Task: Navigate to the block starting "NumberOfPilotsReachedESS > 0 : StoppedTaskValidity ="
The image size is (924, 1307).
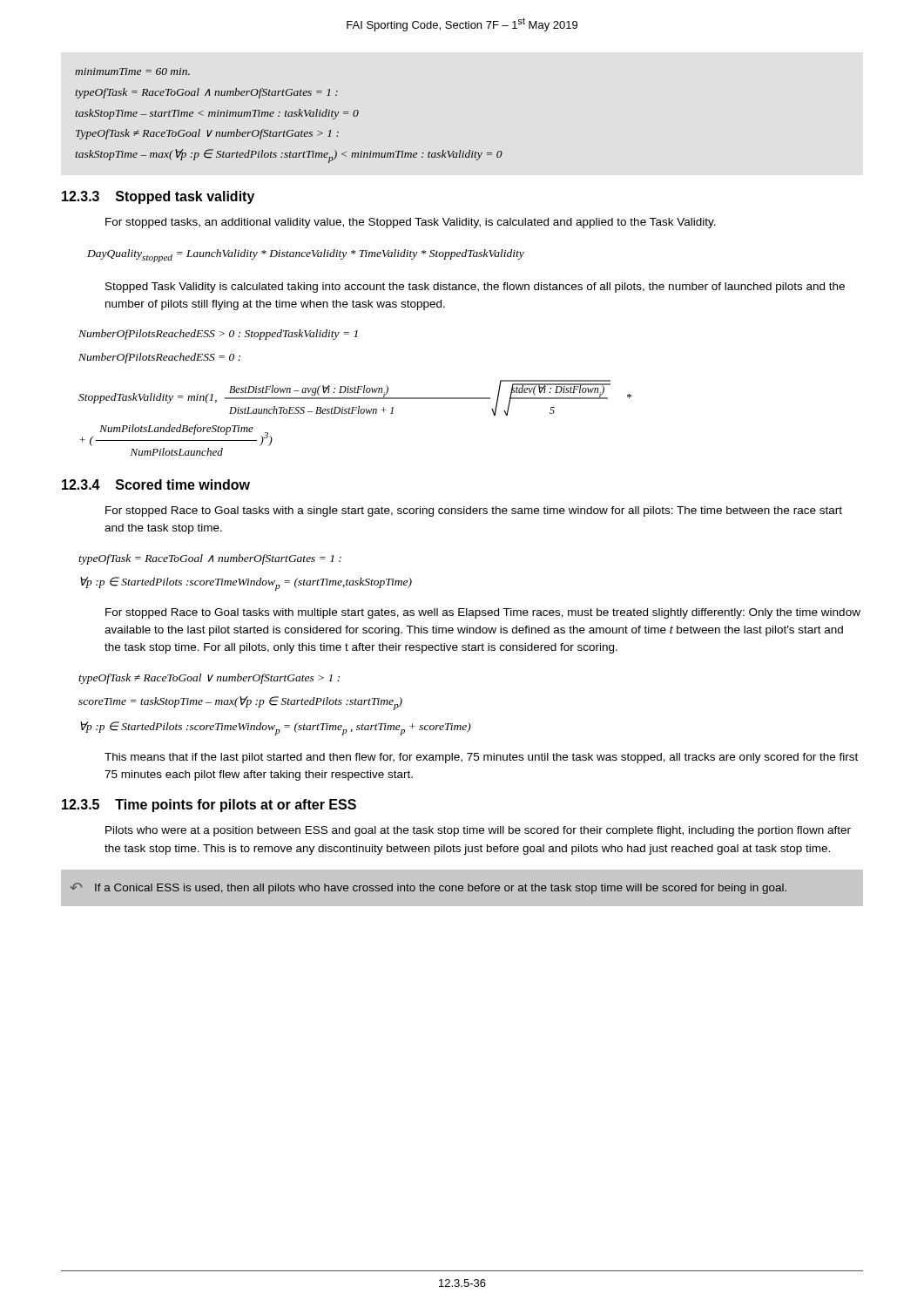Action: coord(219,345)
